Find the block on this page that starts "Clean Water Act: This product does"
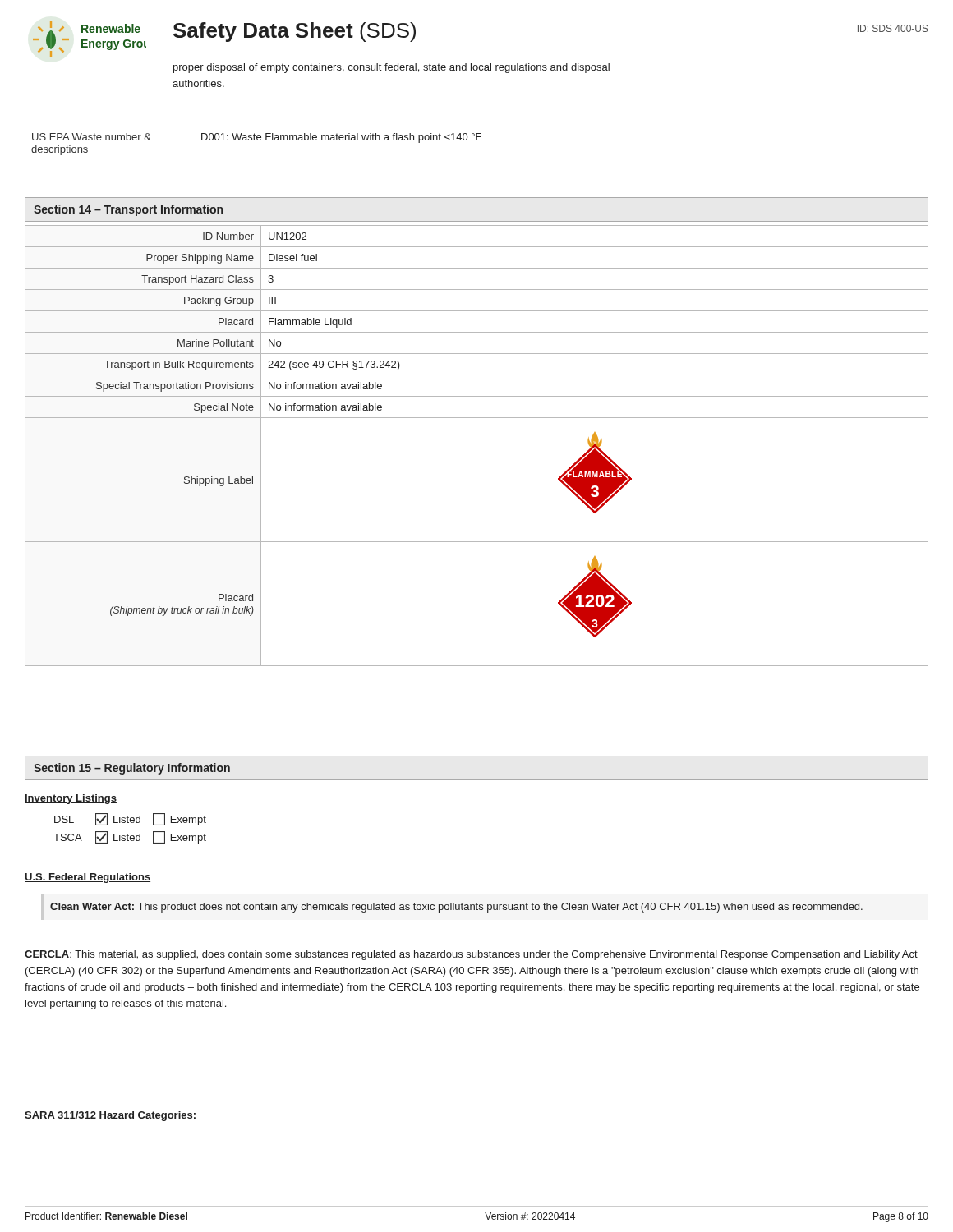 [457, 906]
